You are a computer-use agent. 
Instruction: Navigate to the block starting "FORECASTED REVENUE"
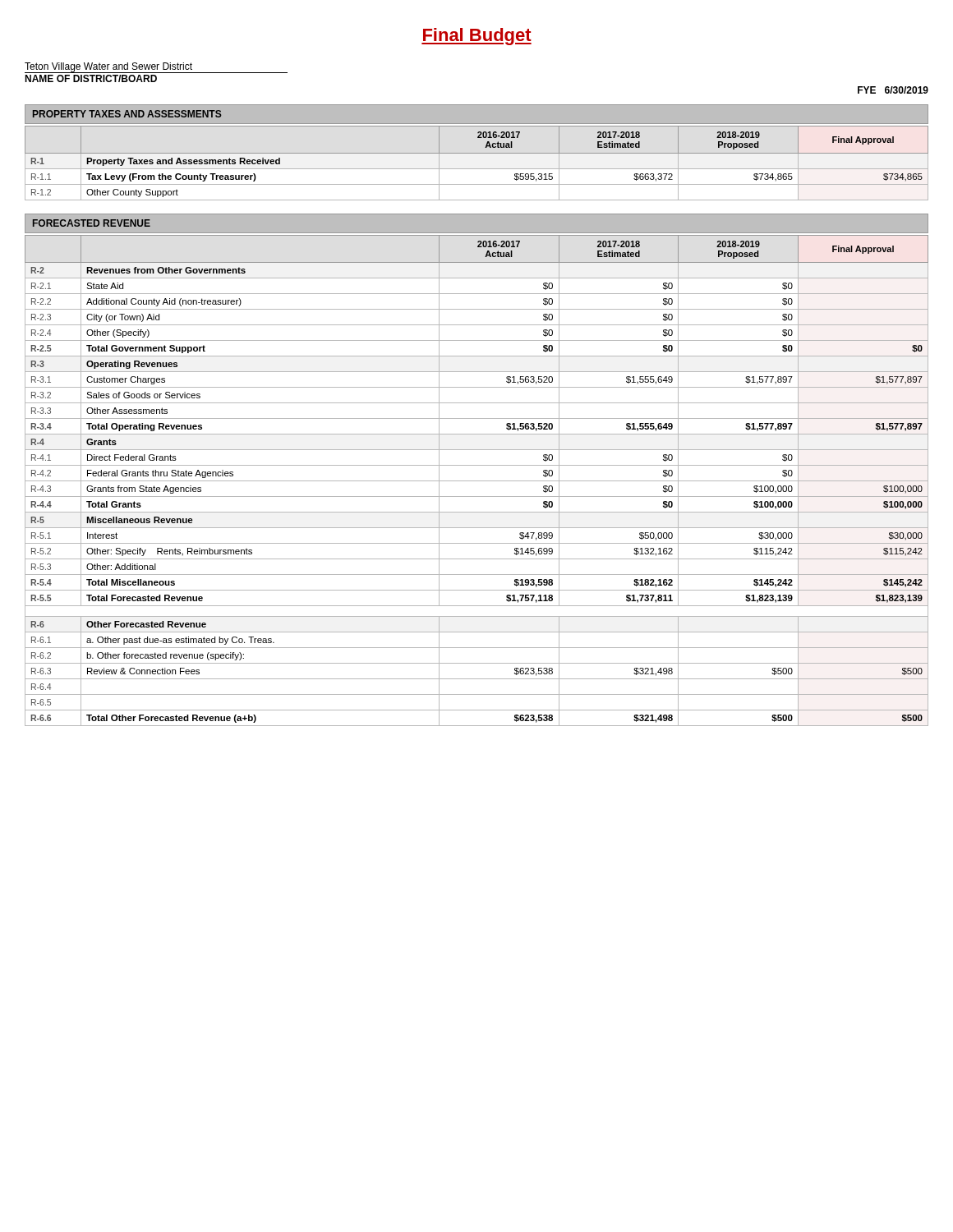91,223
